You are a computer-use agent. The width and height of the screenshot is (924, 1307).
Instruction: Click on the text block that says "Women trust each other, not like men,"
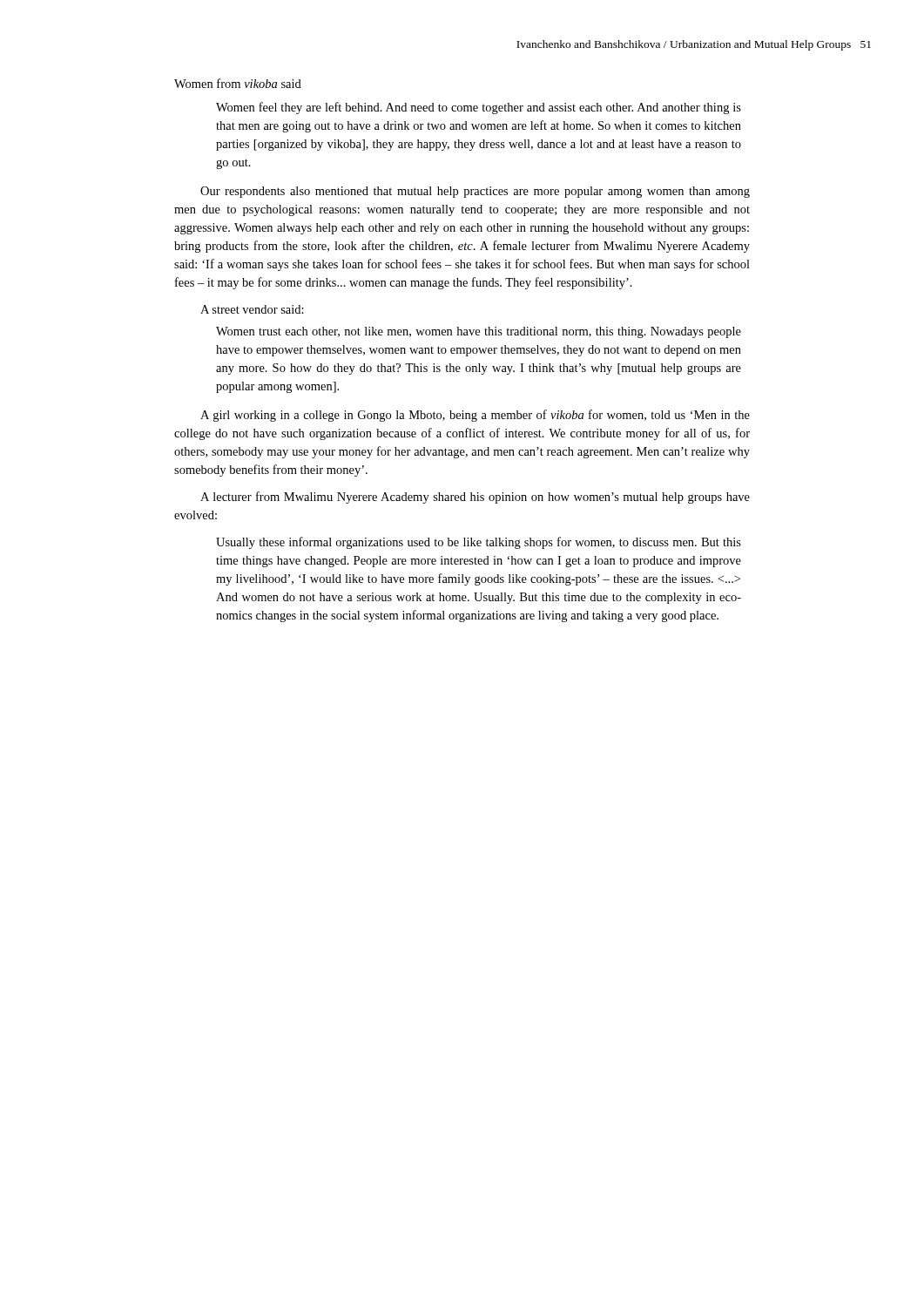click(x=479, y=359)
